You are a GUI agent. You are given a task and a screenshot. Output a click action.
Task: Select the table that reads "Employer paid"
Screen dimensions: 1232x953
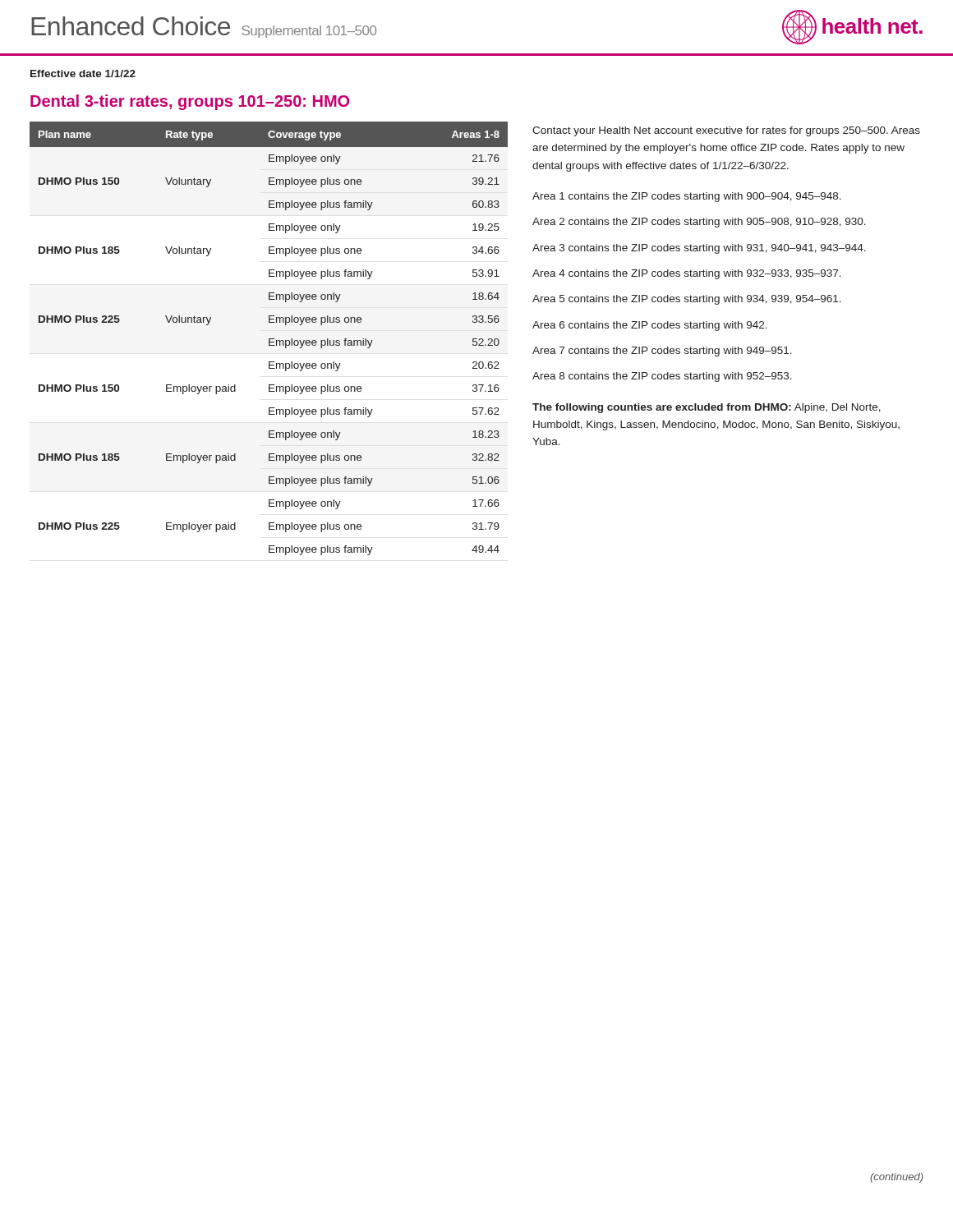(x=269, y=341)
